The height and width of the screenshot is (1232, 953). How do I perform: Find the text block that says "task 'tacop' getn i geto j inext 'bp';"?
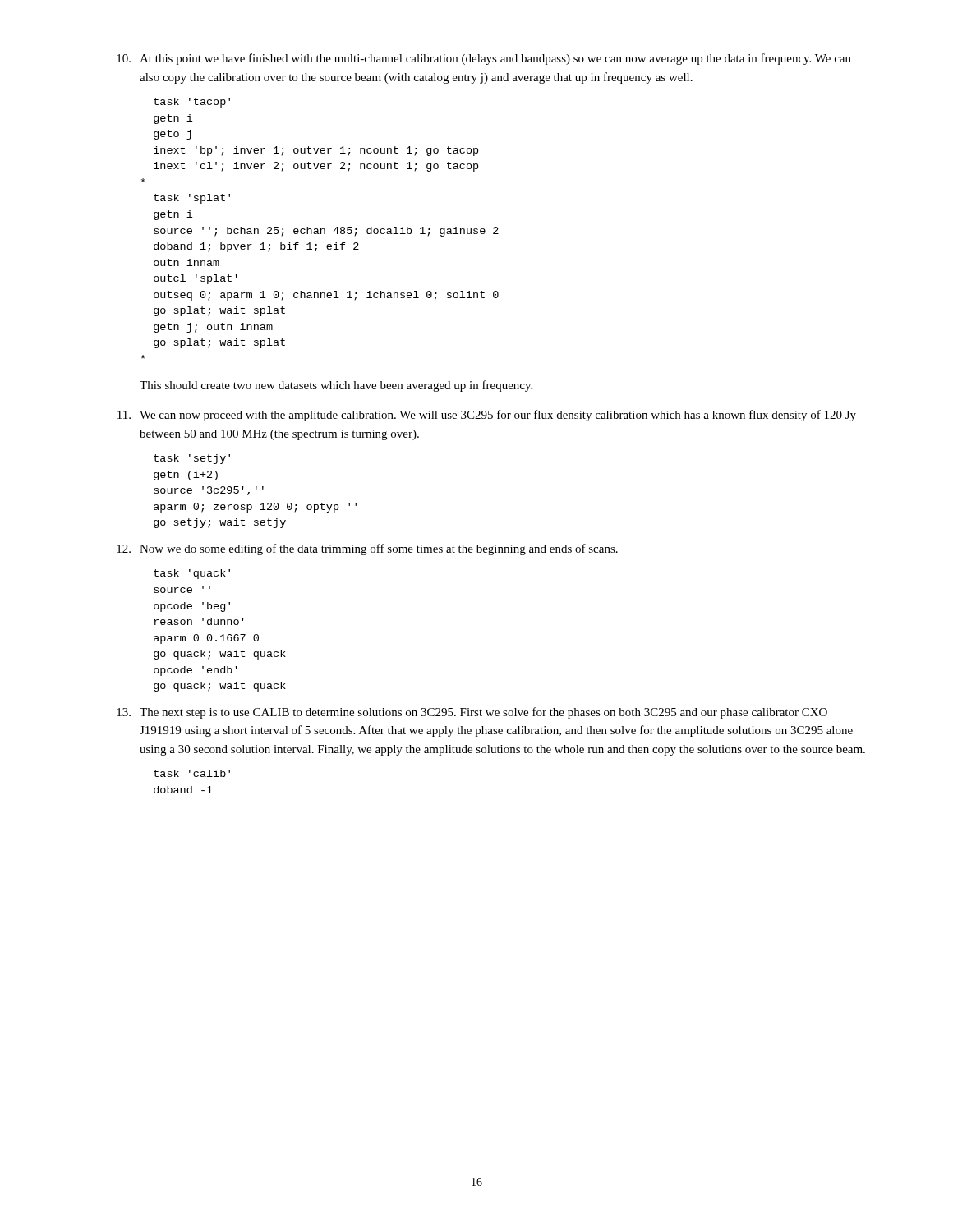pyautogui.click(x=505, y=231)
